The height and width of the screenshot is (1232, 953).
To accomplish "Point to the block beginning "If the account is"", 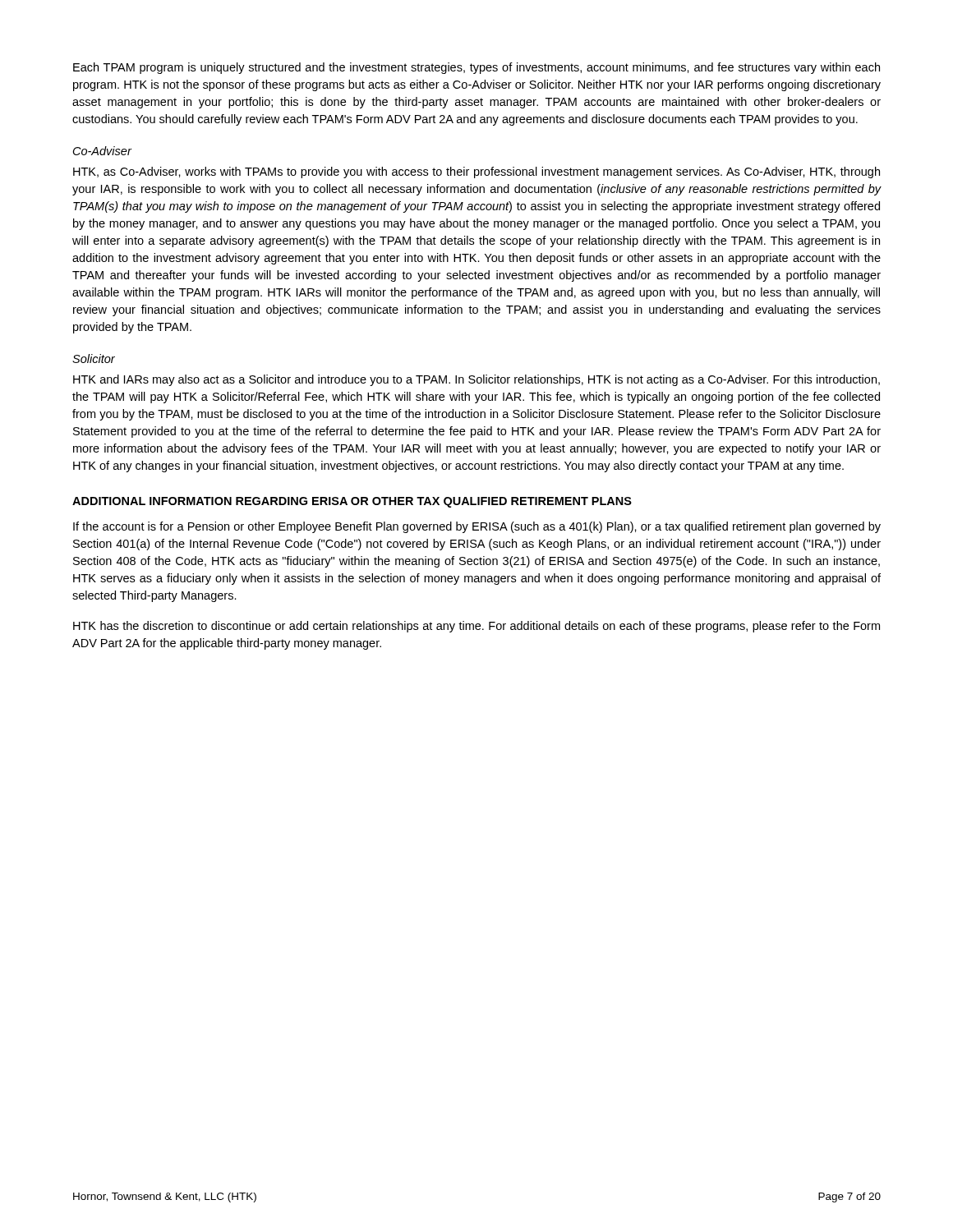I will click(476, 562).
